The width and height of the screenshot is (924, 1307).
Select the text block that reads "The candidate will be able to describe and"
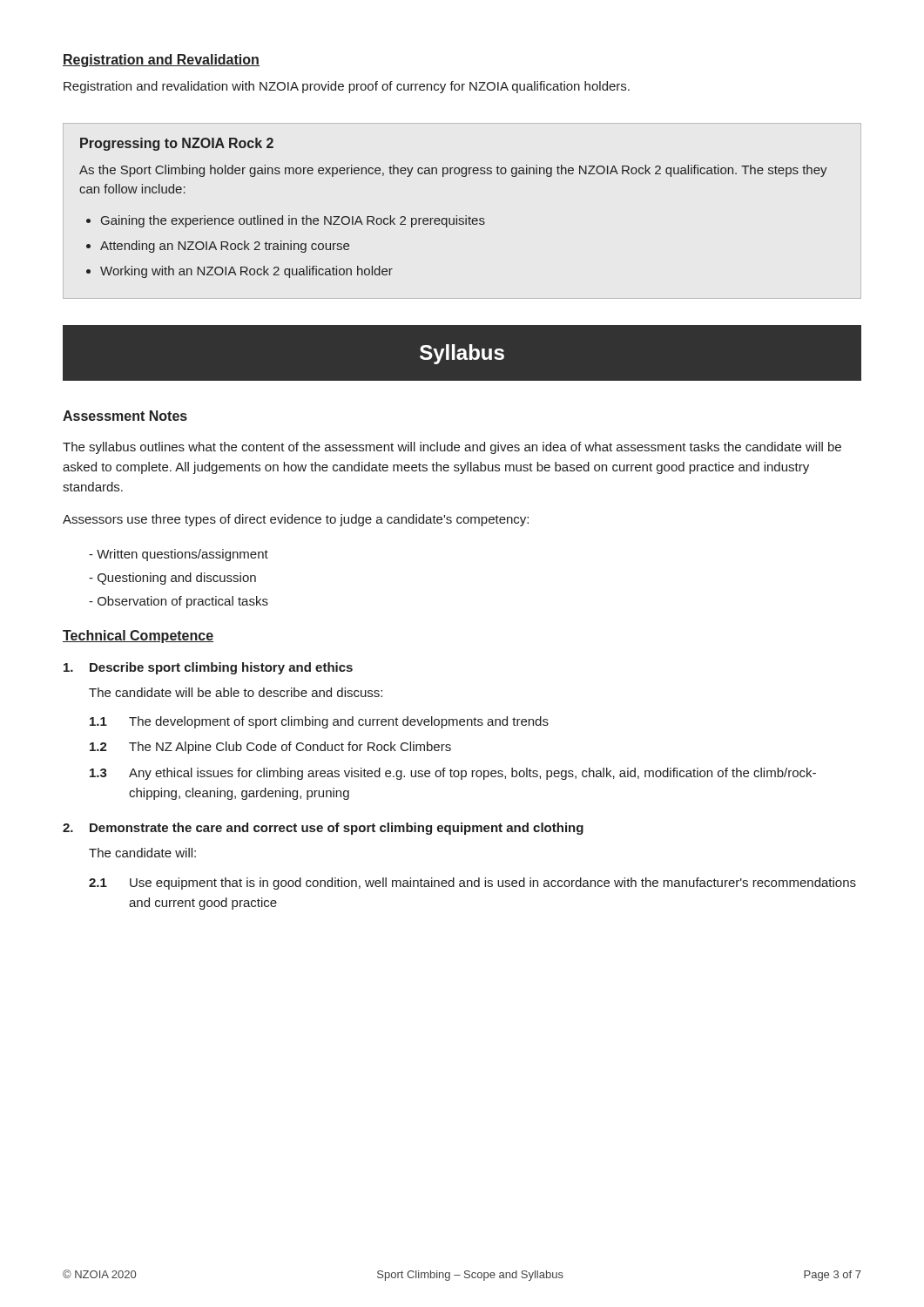[x=236, y=692]
